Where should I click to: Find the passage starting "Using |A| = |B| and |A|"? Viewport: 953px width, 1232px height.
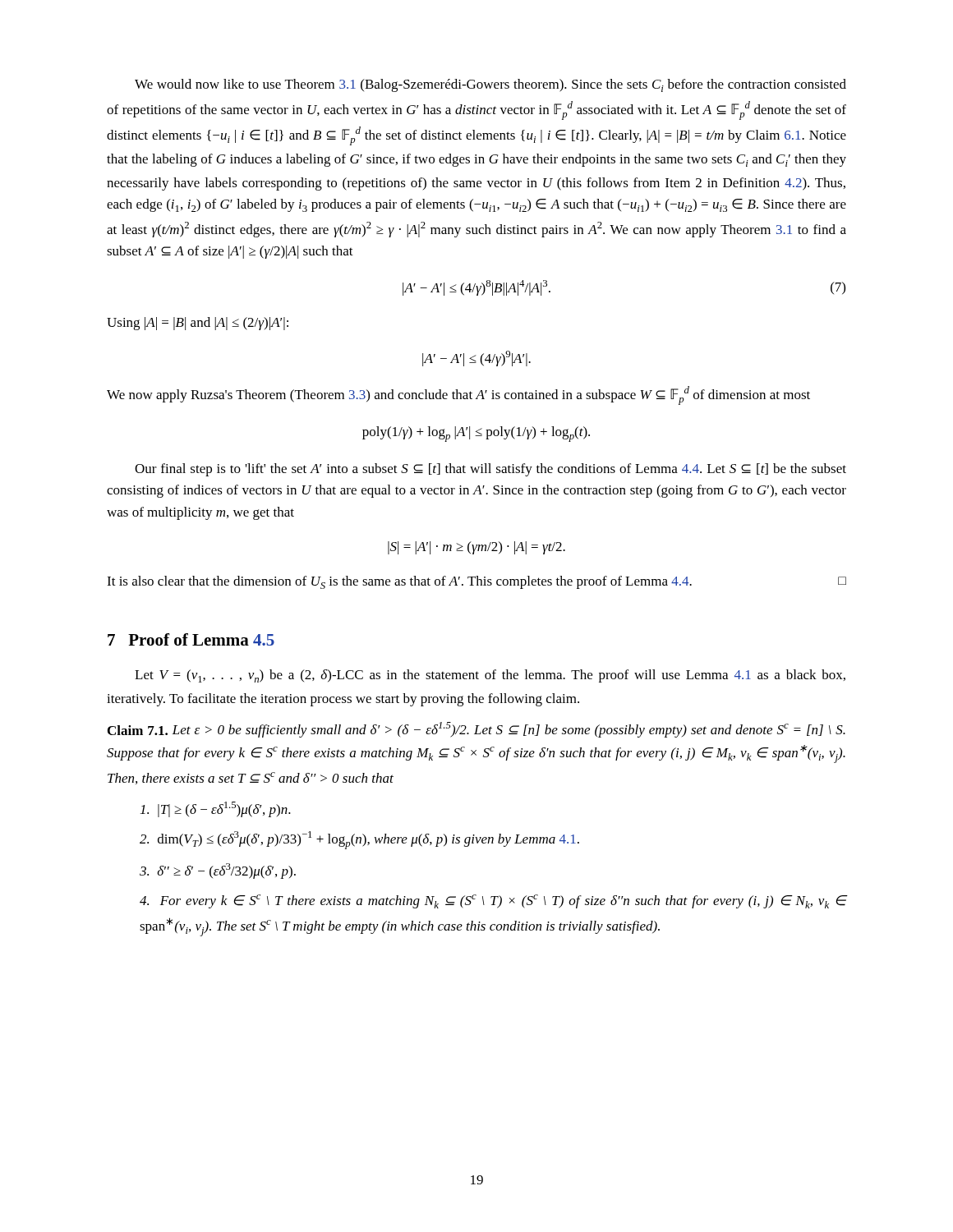tap(198, 322)
